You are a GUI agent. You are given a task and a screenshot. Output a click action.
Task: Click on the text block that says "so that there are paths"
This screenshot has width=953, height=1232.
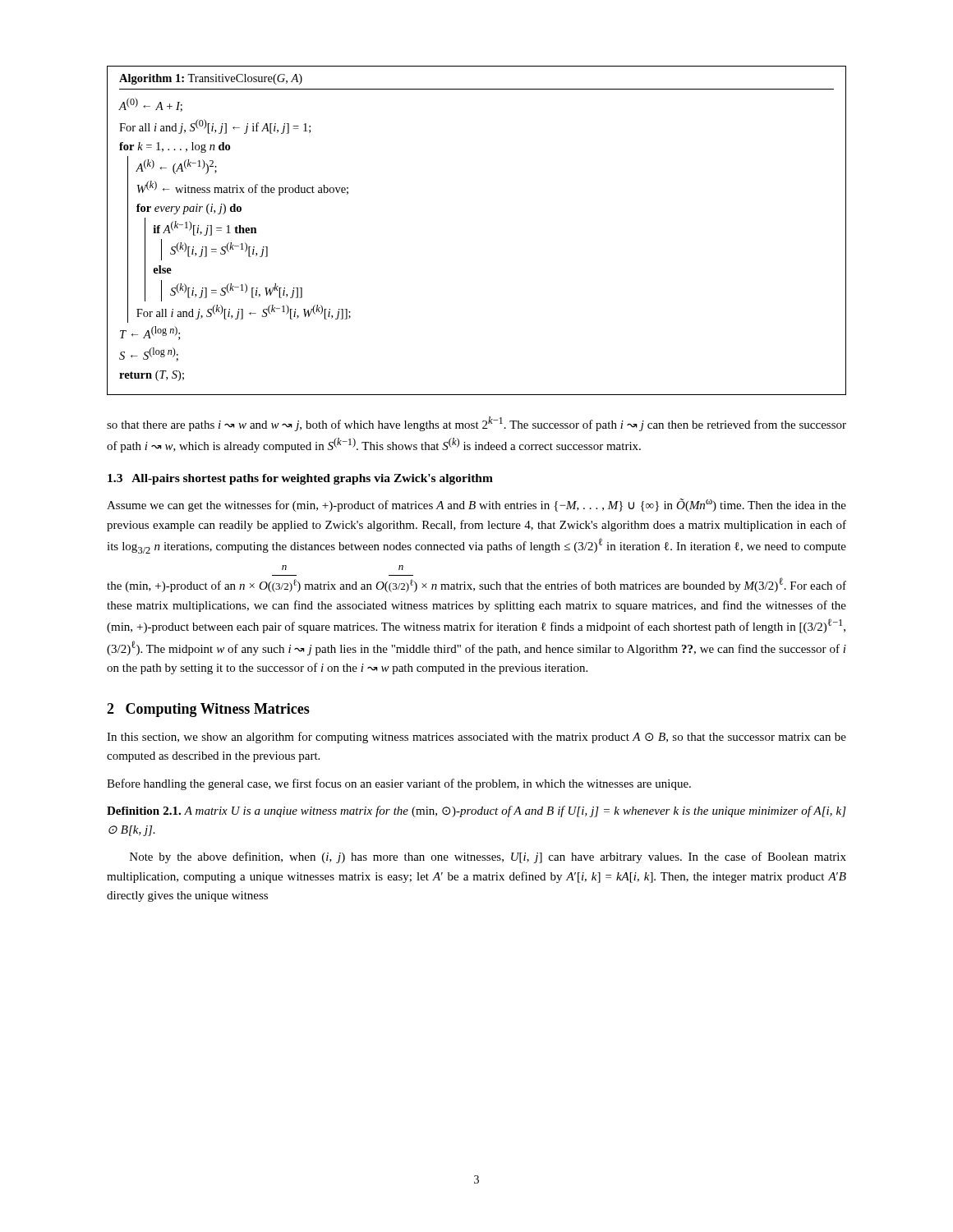[x=476, y=434]
